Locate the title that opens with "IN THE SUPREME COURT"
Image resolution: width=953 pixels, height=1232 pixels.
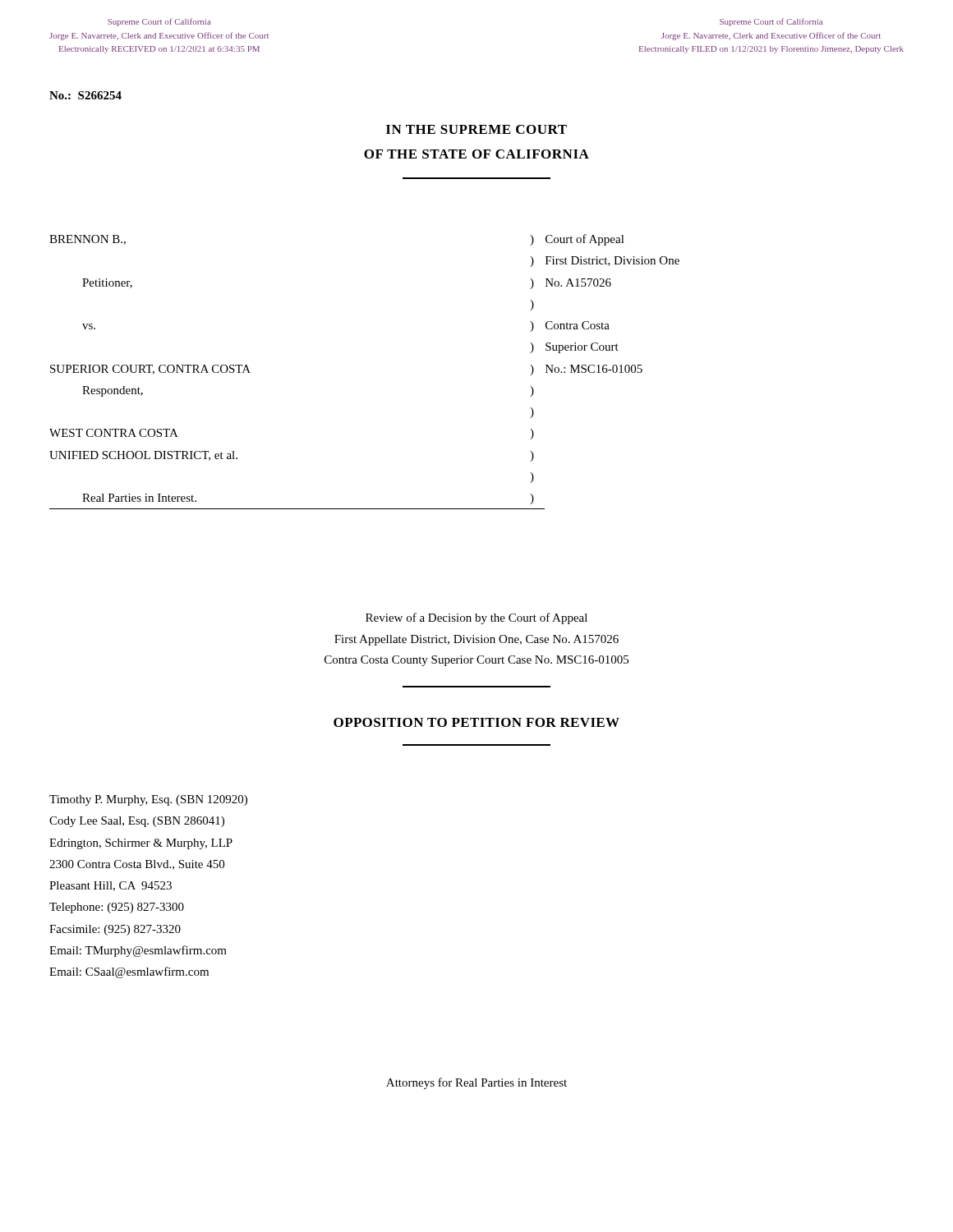[x=476, y=150]
